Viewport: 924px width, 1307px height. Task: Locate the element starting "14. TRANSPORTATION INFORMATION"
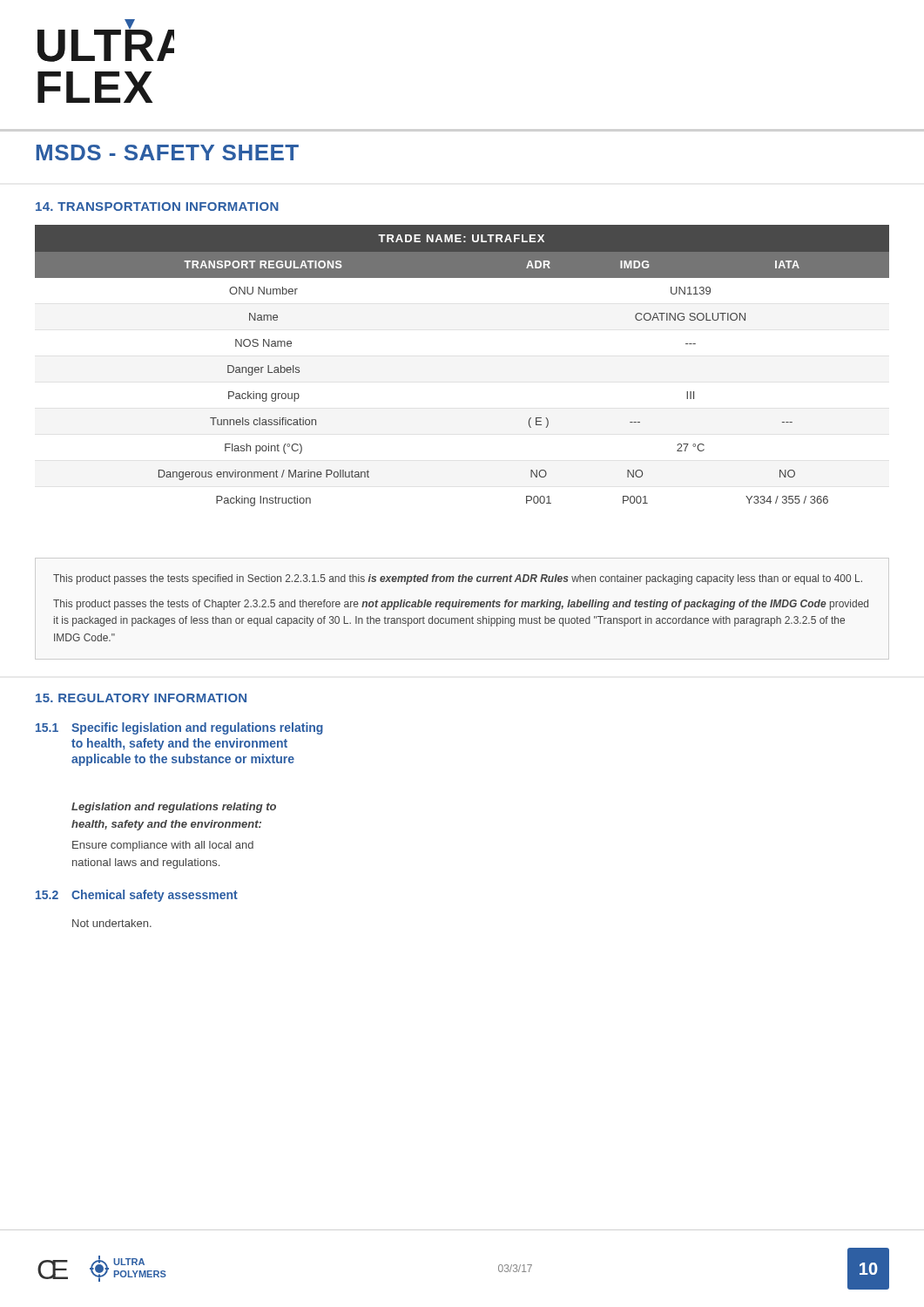(x=157, y=206)
